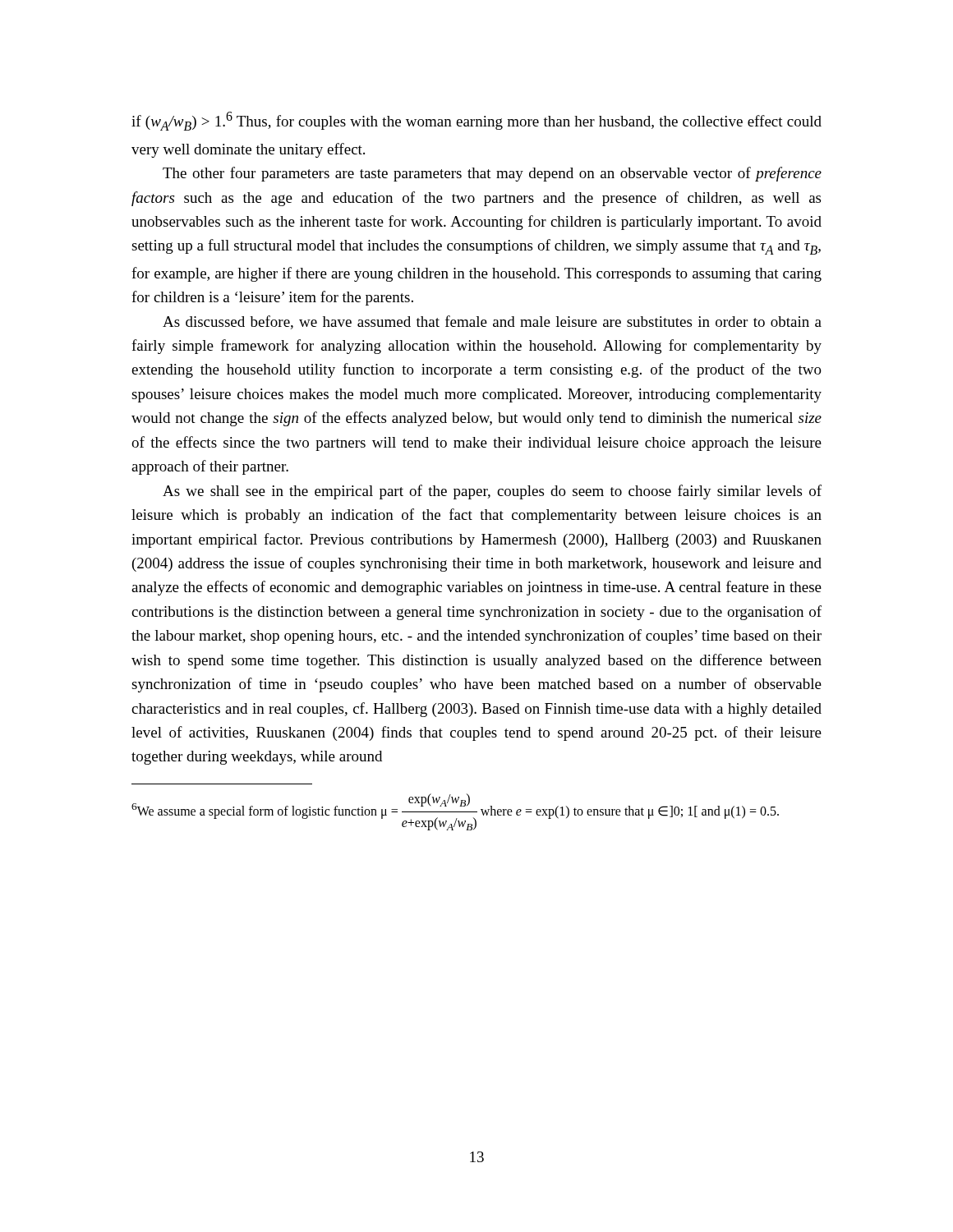Navigate to the text starting "if (wA/wB) > 1.6"
The width and height of the screenshot is (953, 1232).
tap(476, 438)
